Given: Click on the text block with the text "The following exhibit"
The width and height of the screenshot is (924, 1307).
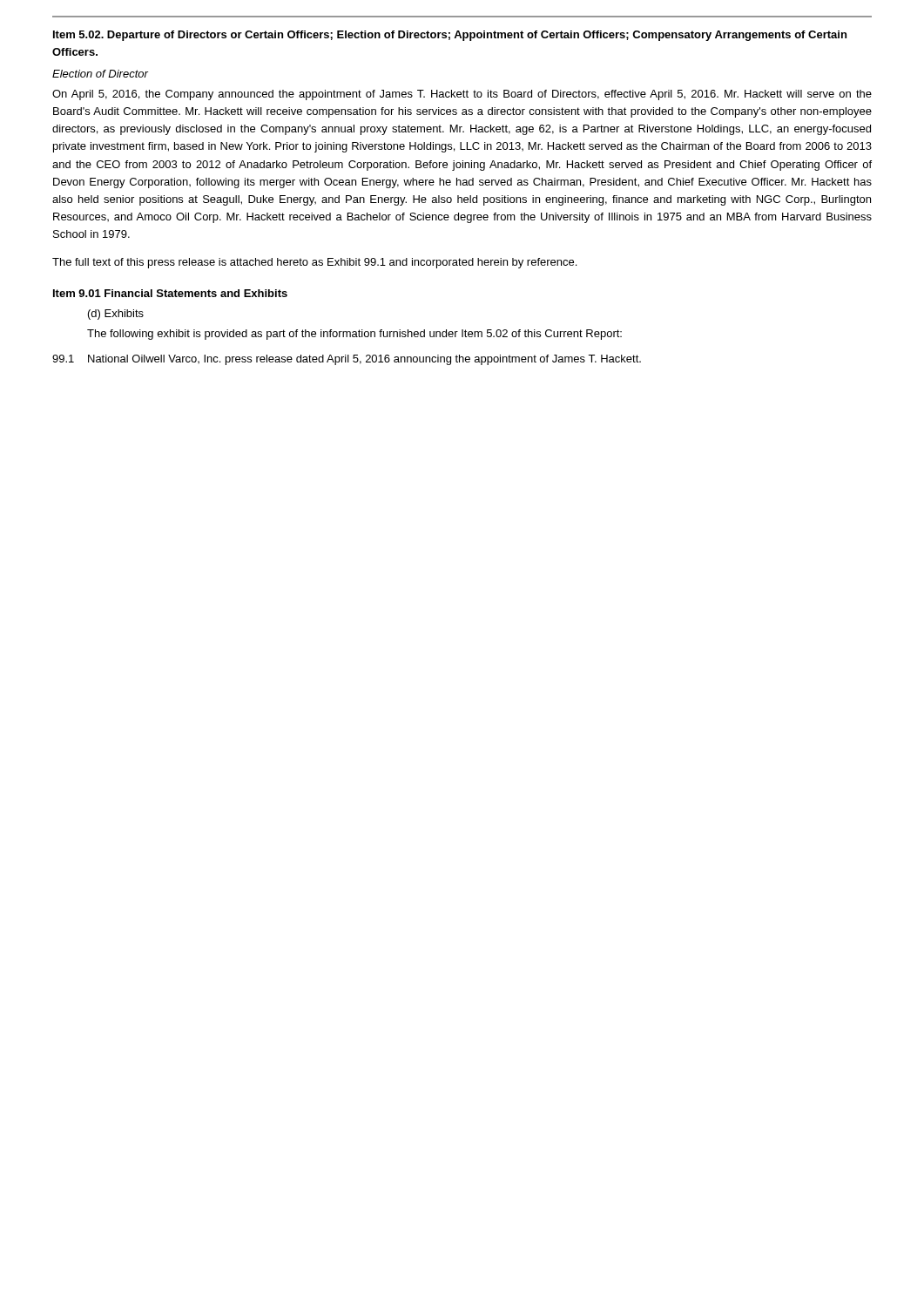Looking at the screenshot, I should (355, 334).
